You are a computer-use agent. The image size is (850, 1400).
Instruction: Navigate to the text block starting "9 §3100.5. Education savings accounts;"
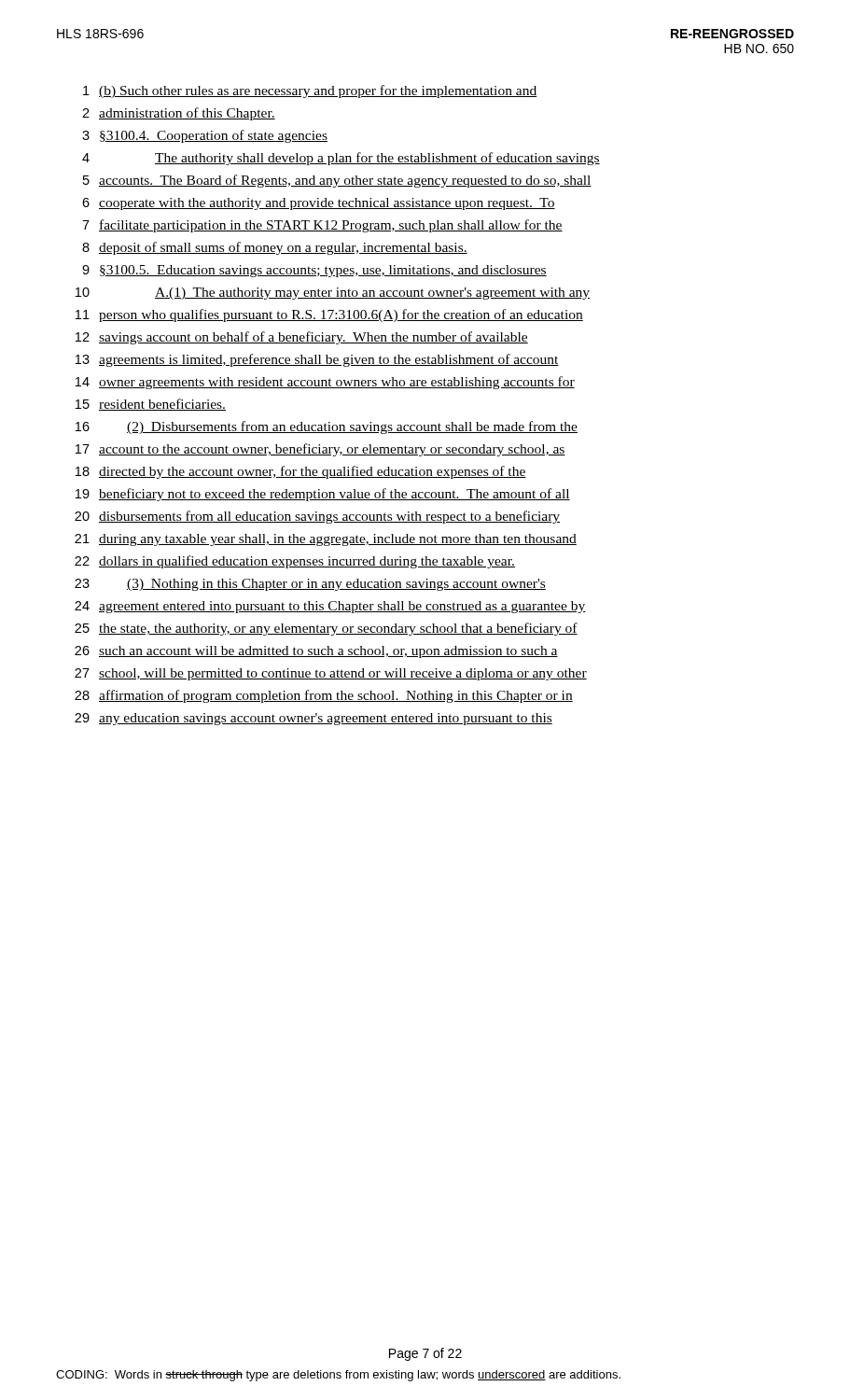click(425, 270)
